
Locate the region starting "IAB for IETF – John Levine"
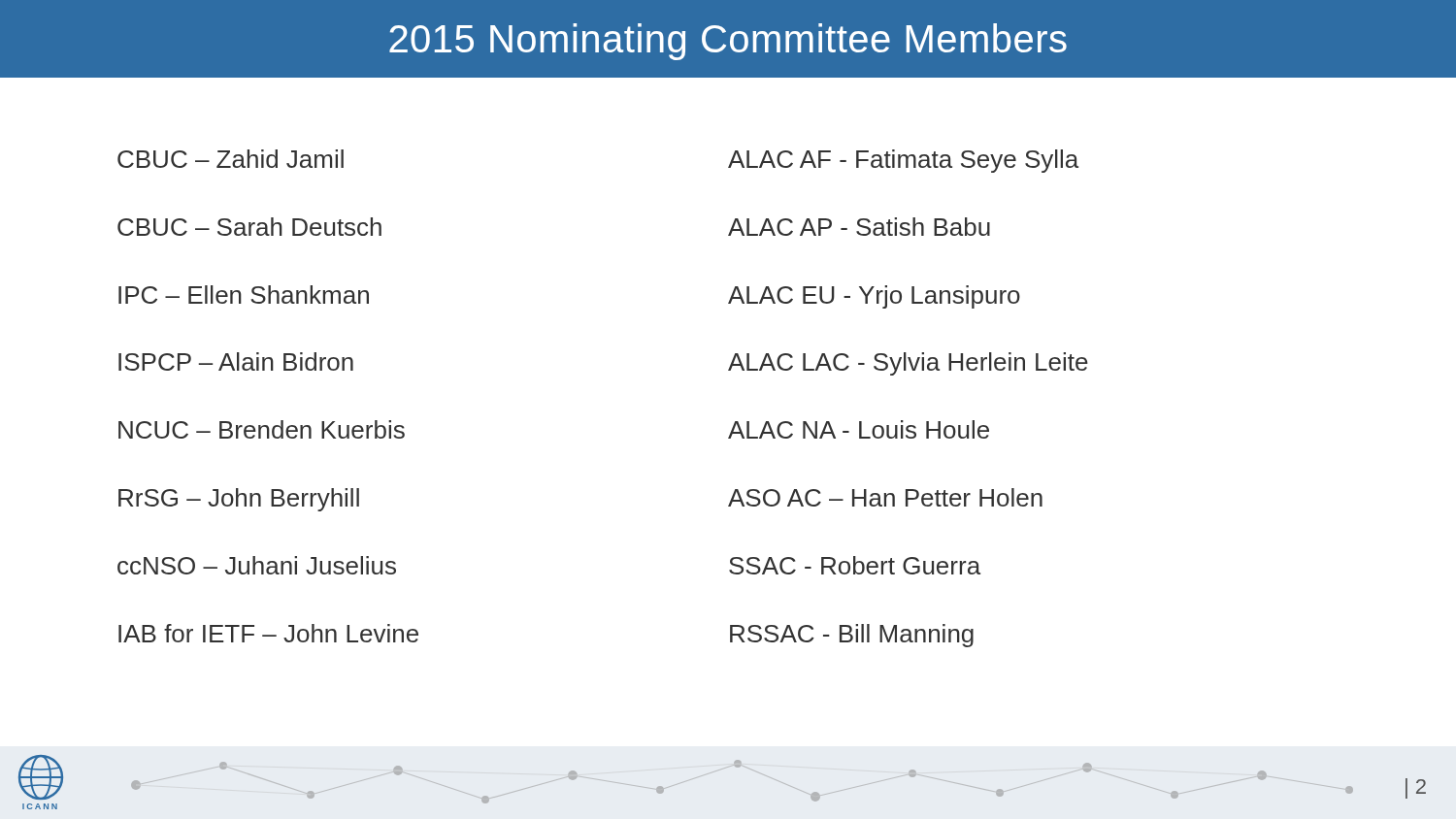(422, 634)
